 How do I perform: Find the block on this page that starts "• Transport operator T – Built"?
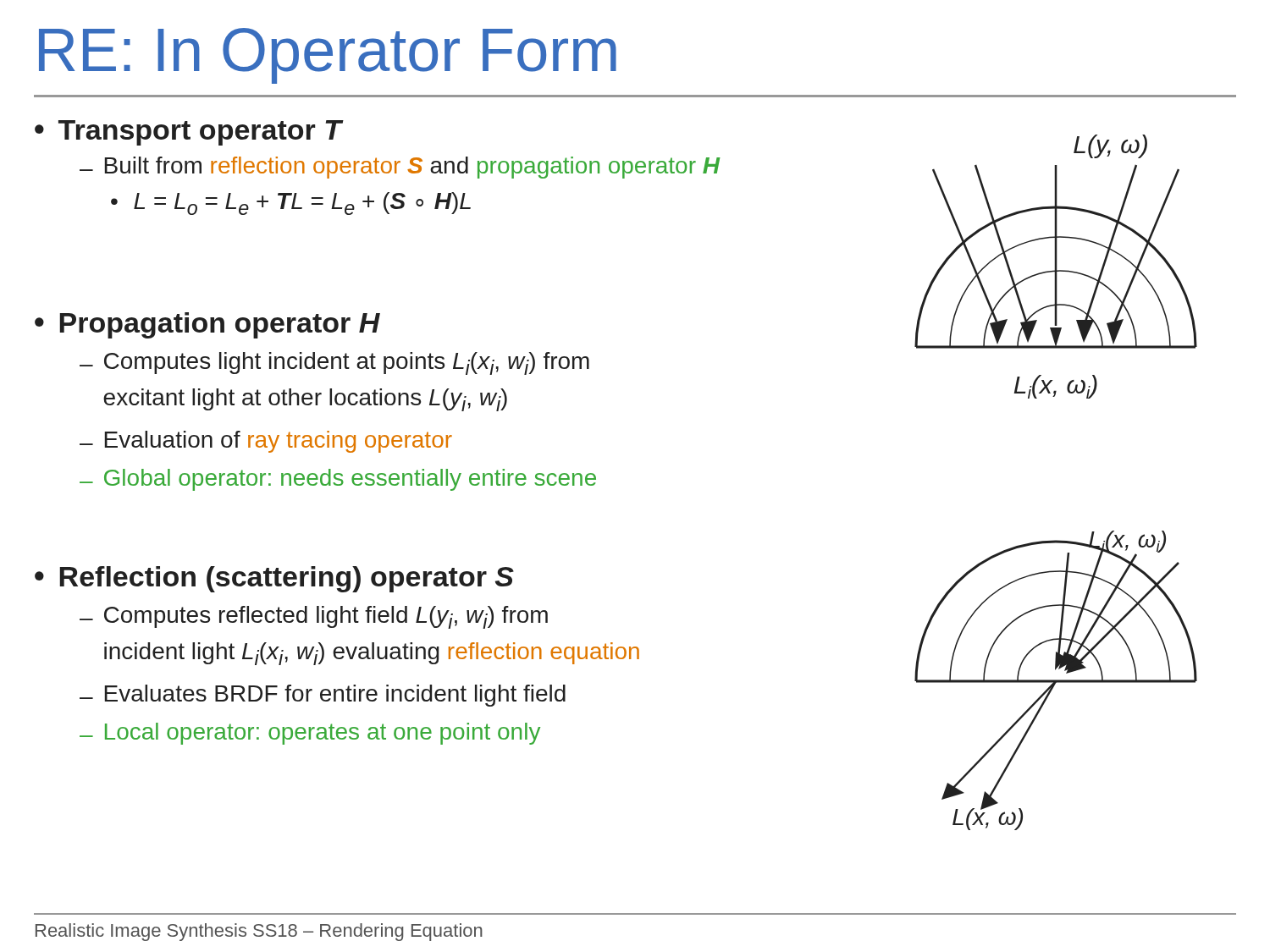coord(381,166)
